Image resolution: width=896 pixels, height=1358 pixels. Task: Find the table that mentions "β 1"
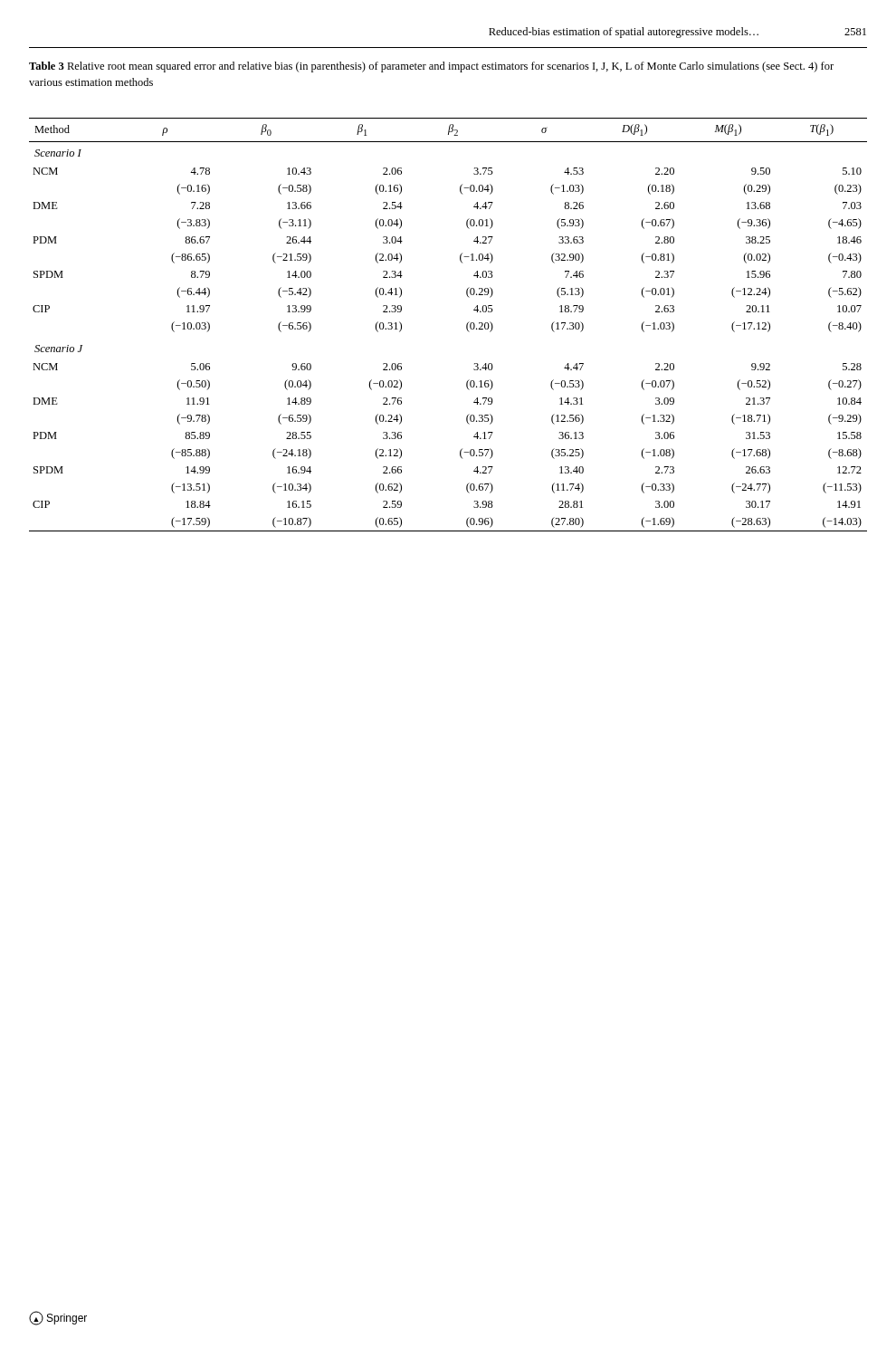448,324
